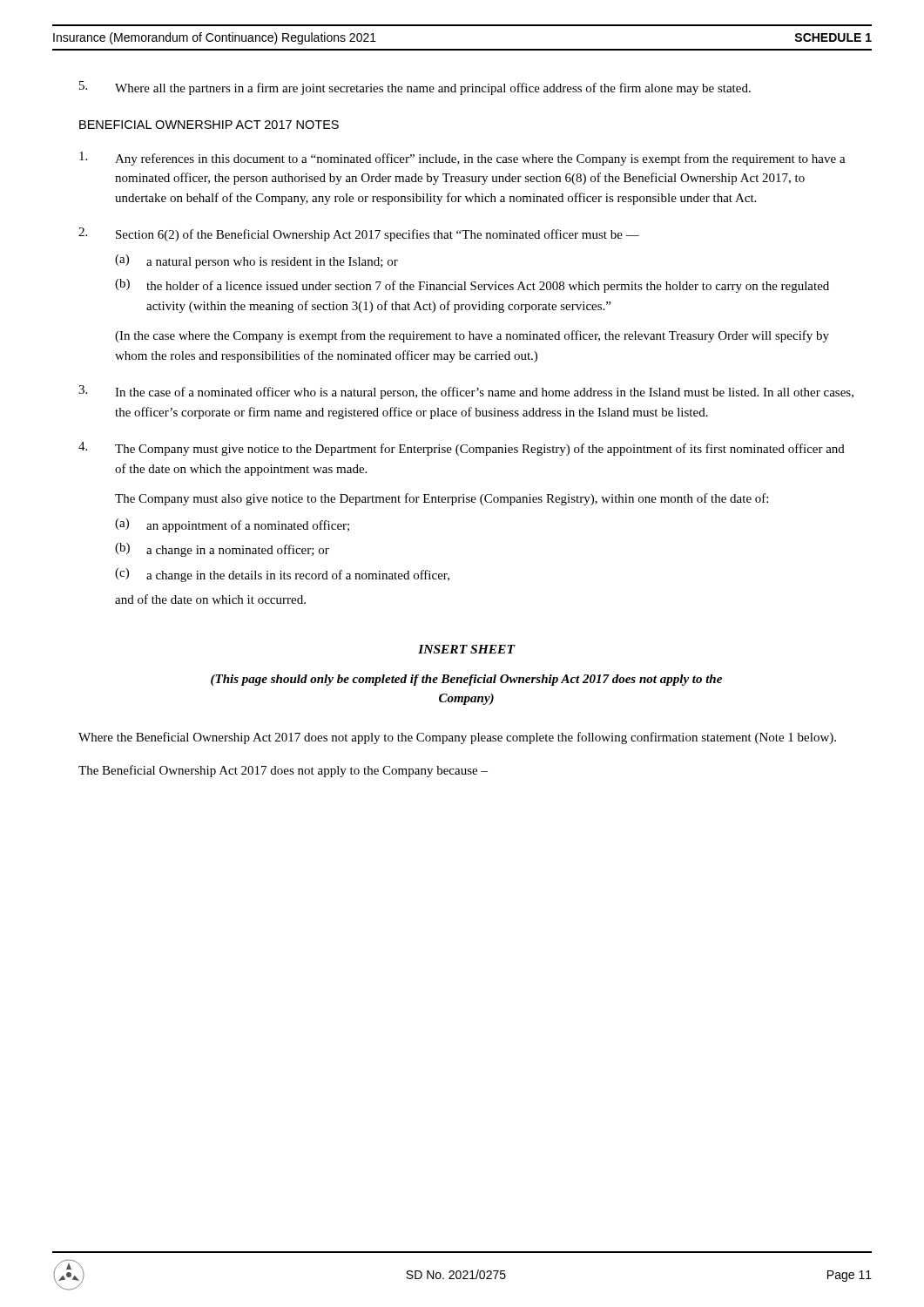Click on the section header with the text "BENEFICIAL OWNERSHIP ACT"

pos(209,124)
